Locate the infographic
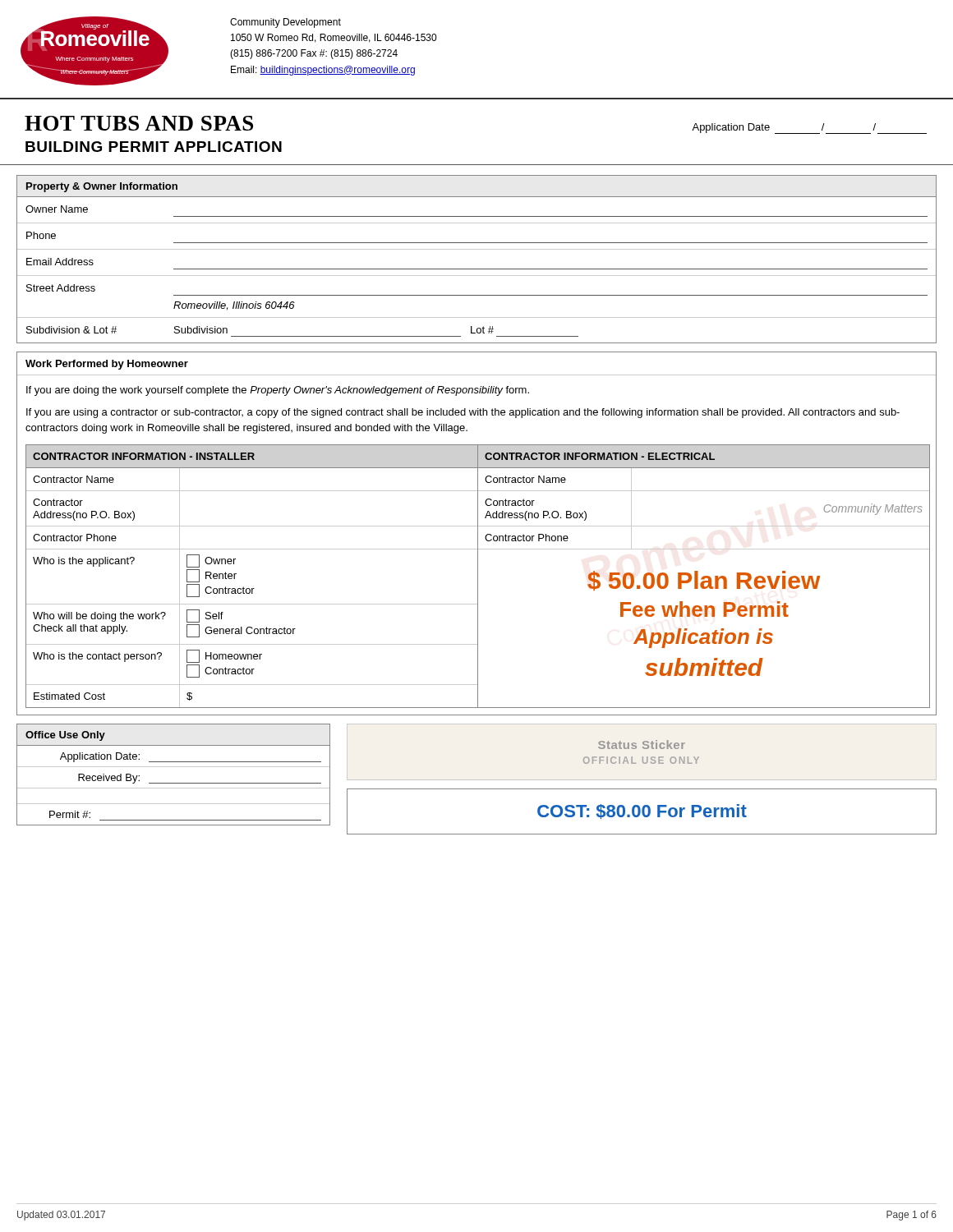The width and height of the screenshot is (953, 1232). tap(704, 622)
